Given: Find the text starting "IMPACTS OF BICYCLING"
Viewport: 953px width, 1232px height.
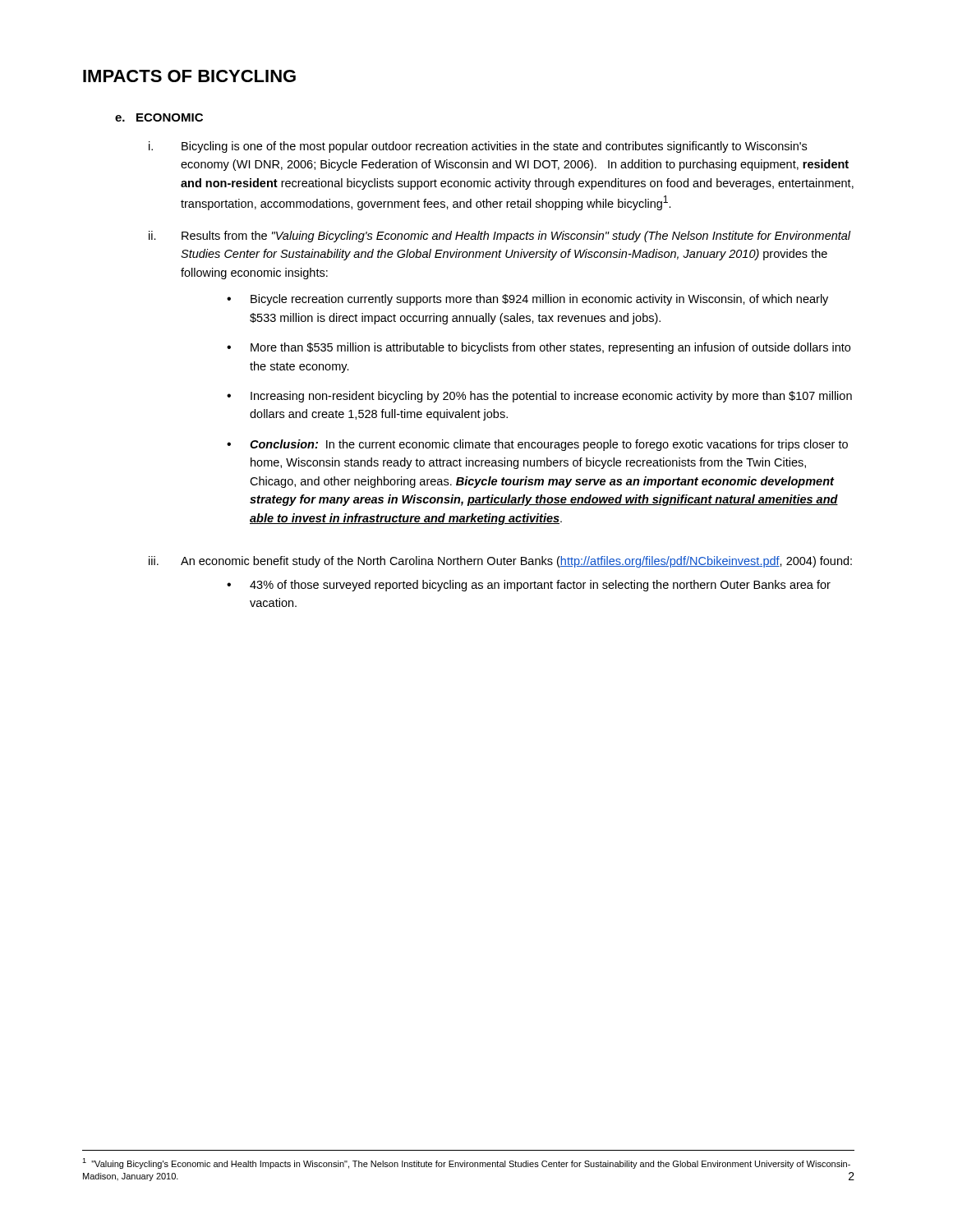Looking at the screenshot, I should pos(189,76).
